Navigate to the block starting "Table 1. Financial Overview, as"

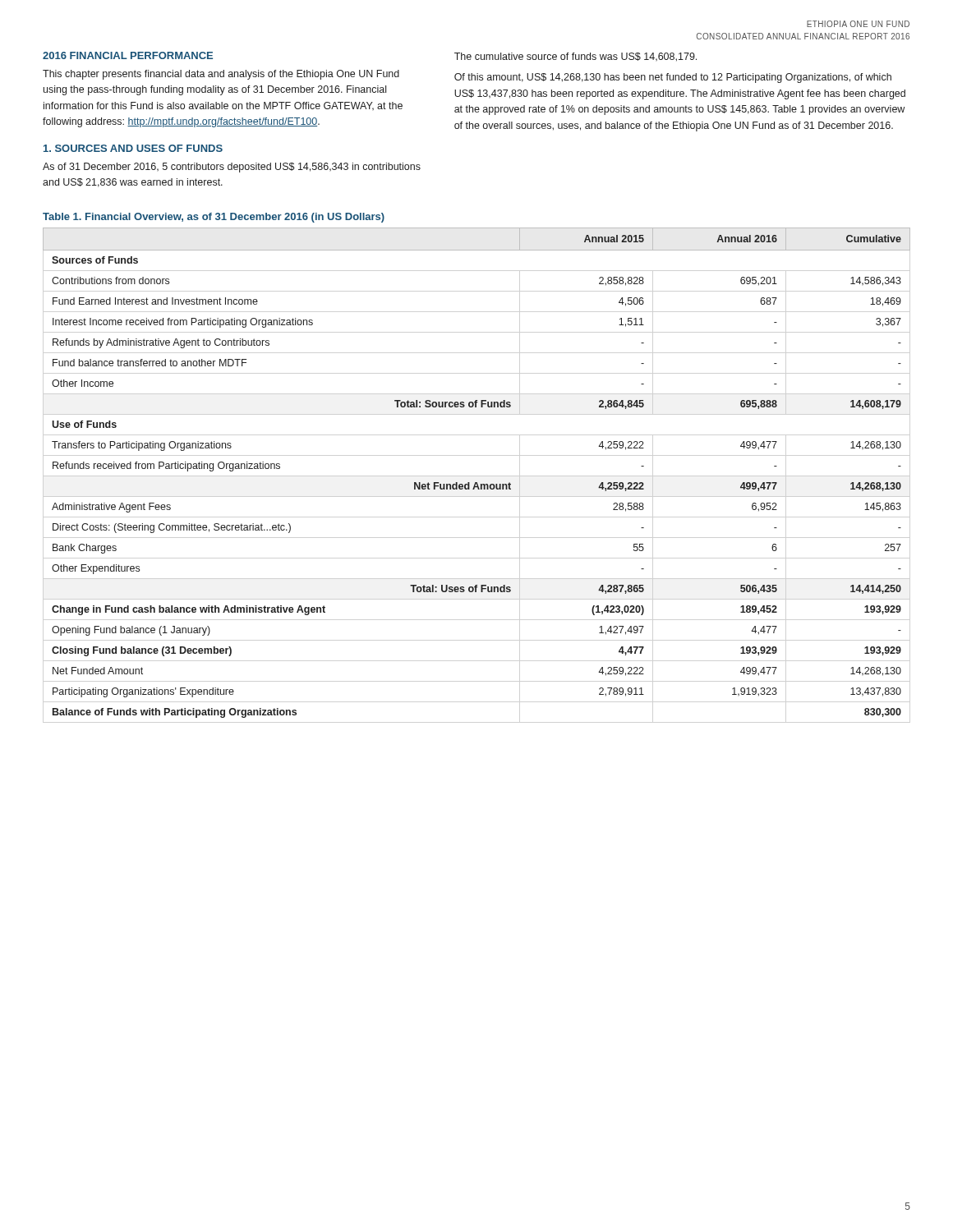214,217
